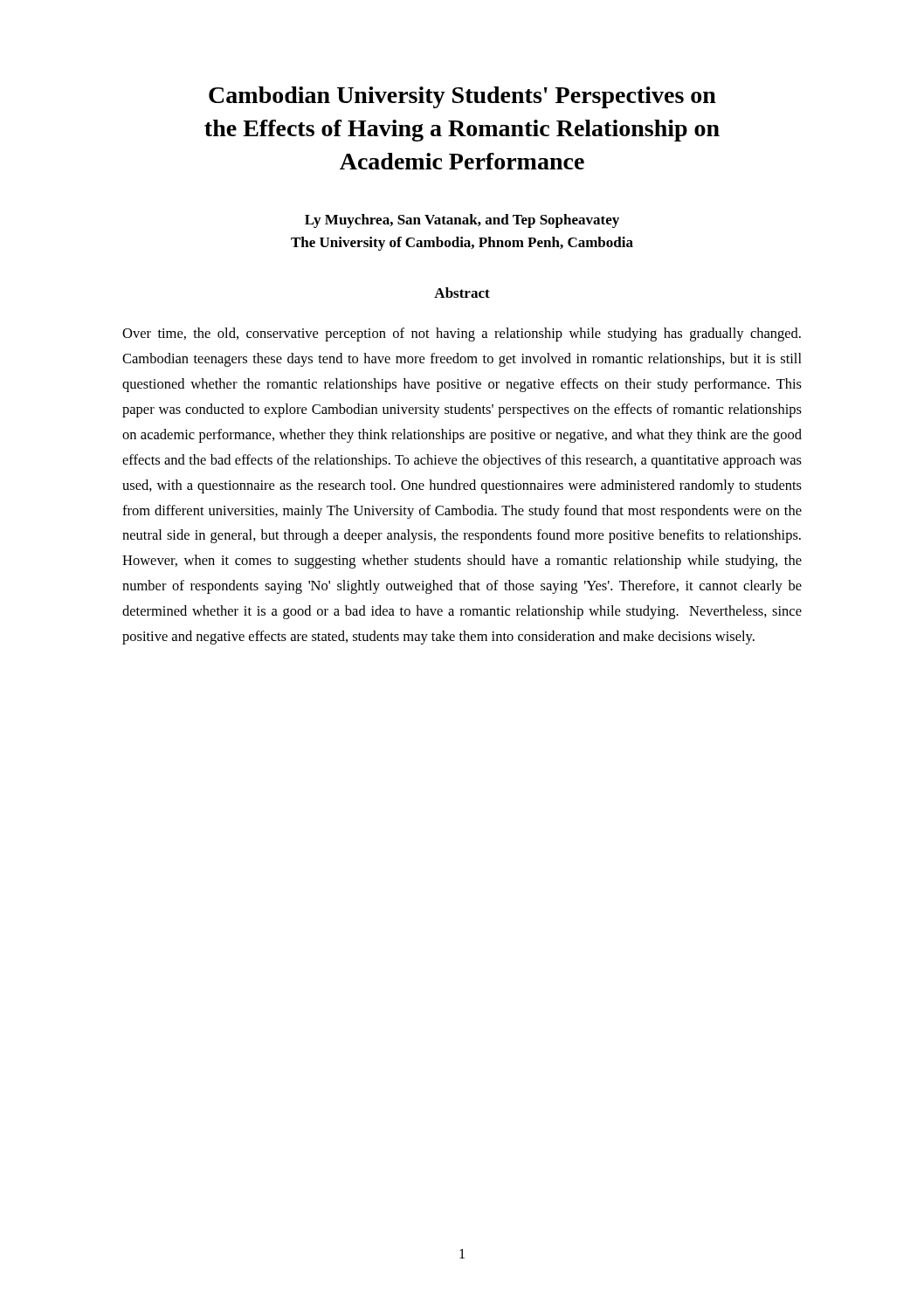Find the title that says "Cambodian University Students' Perspectives onthe Effects of Having"
Image resolution: width=924 pixels, height=1310 pixels.
tap(462, 128)
